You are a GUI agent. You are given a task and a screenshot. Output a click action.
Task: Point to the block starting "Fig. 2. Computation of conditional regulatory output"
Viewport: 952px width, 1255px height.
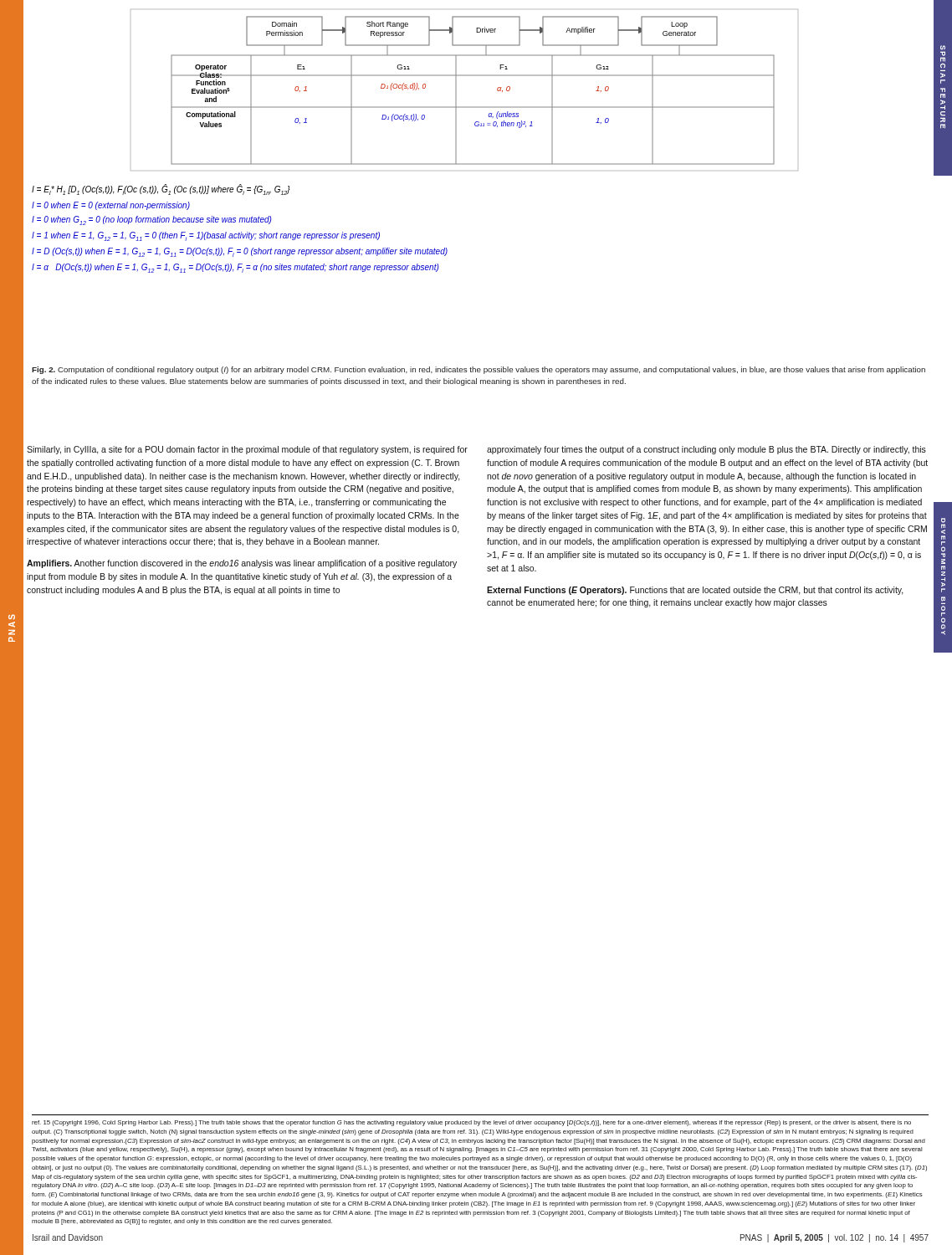(x=479, y=375)
